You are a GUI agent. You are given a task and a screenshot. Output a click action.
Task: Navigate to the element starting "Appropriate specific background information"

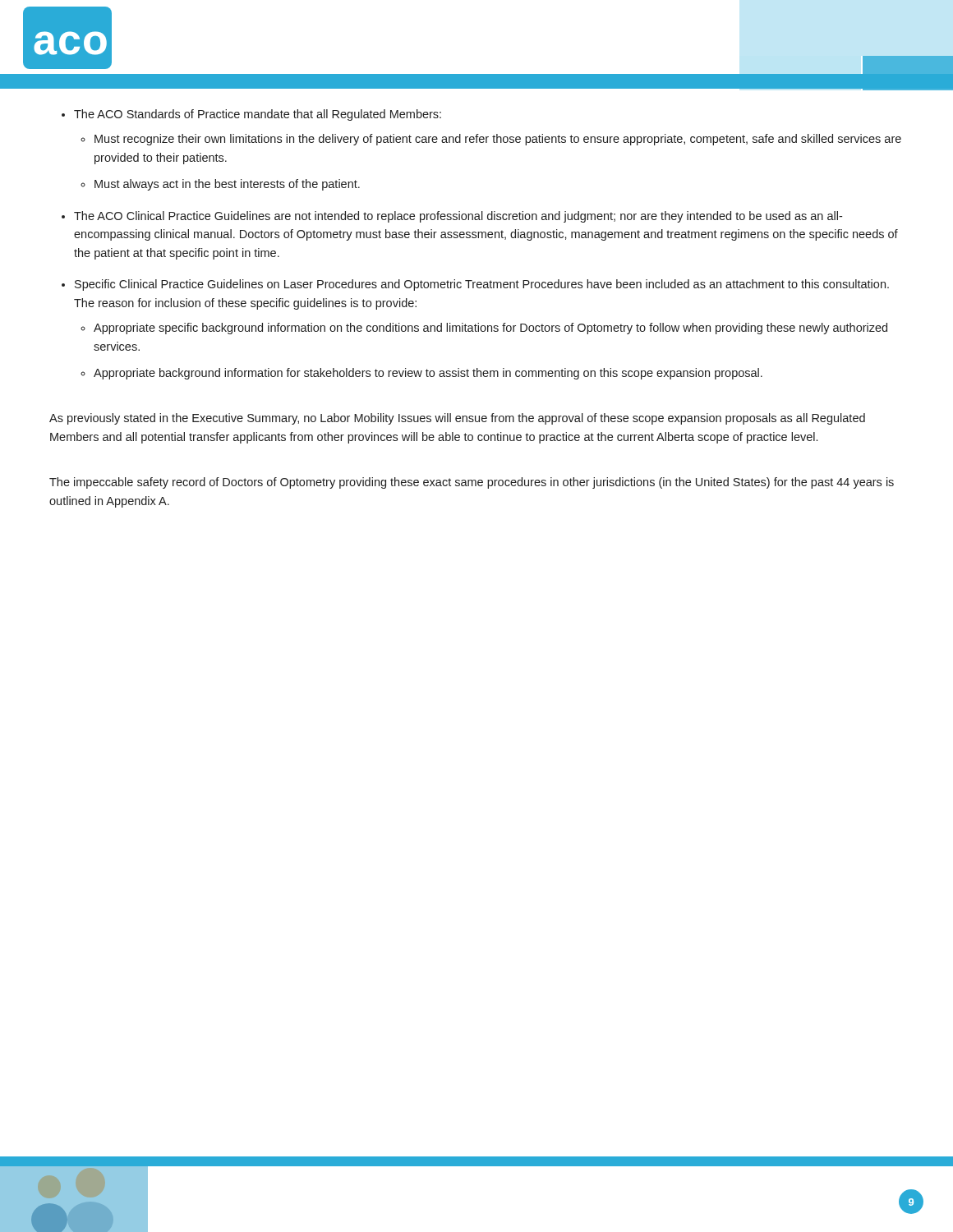(491, 337)
